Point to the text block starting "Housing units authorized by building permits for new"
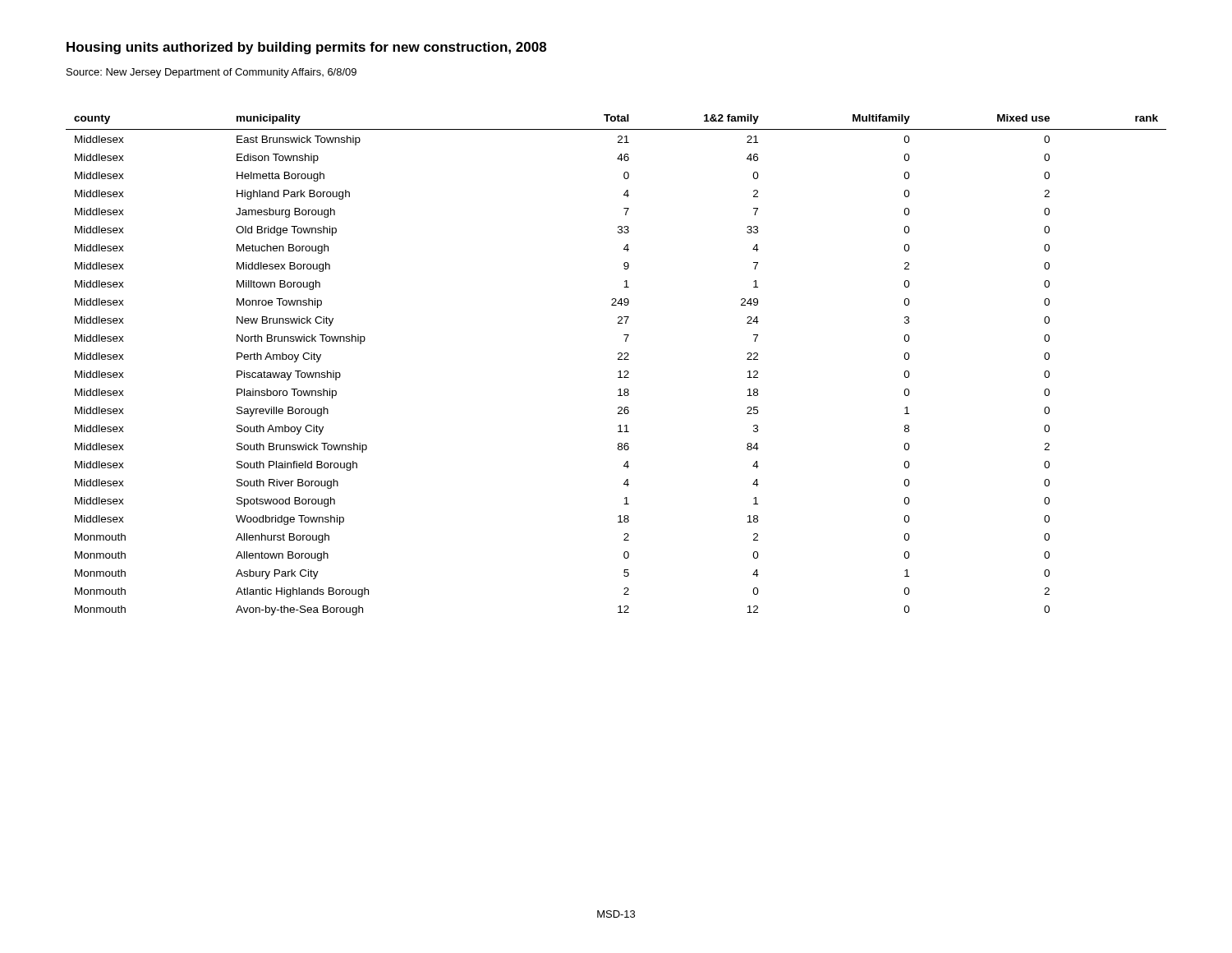The width and height of the screenshot is (1232, 953). (306, 48)
